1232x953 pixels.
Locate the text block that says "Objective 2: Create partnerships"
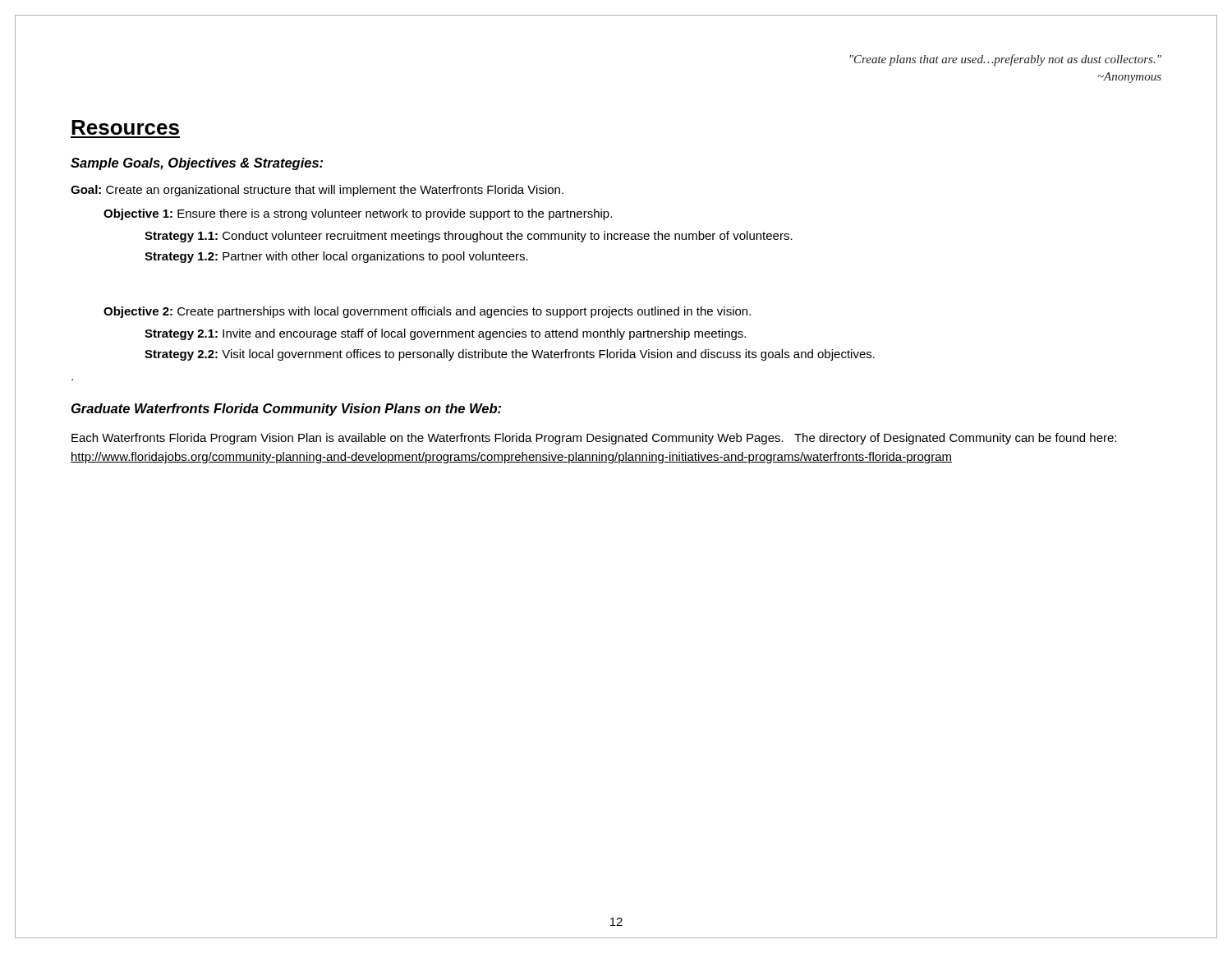coord(428,311)
